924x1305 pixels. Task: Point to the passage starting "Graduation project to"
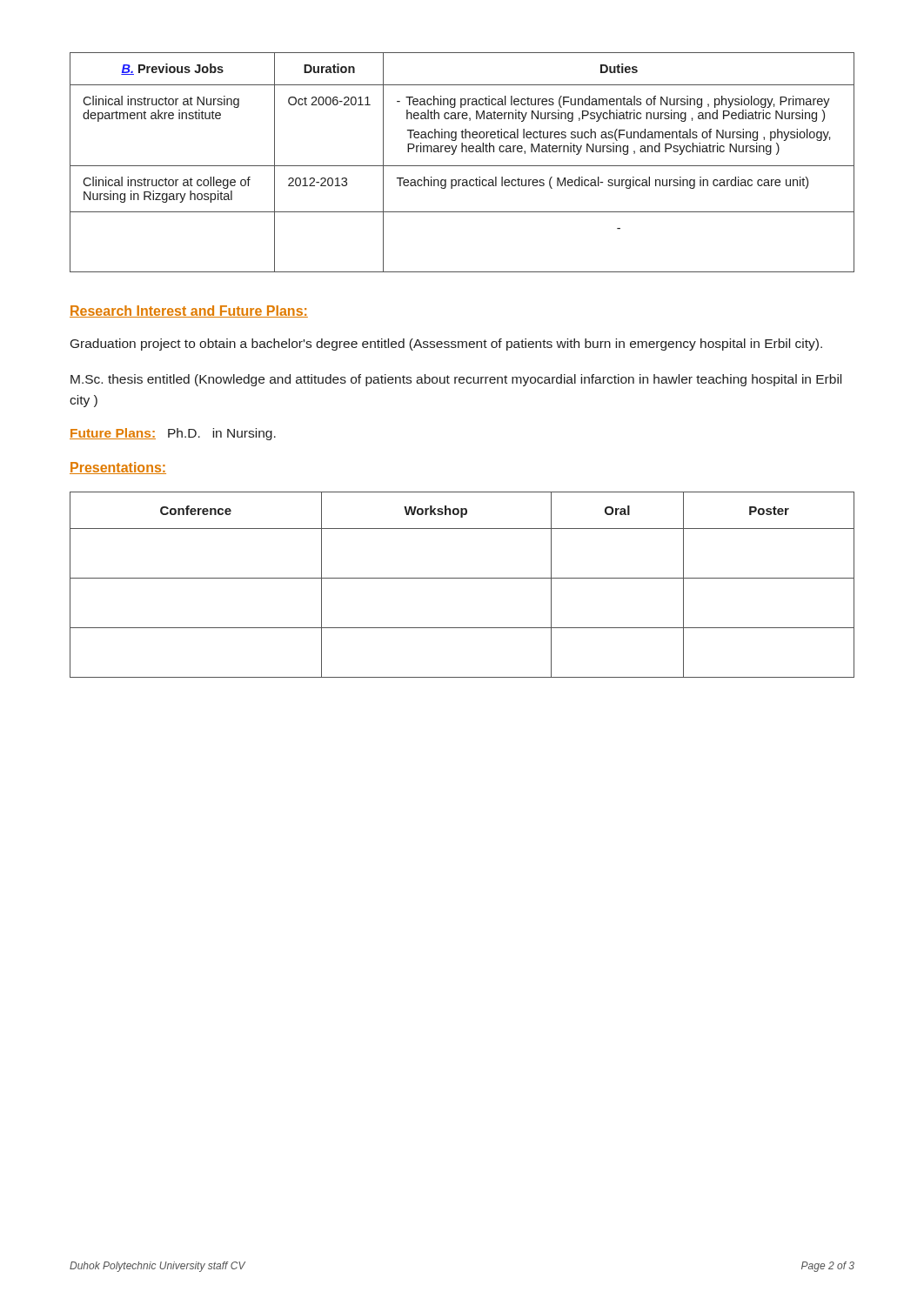tap(446, 343)
